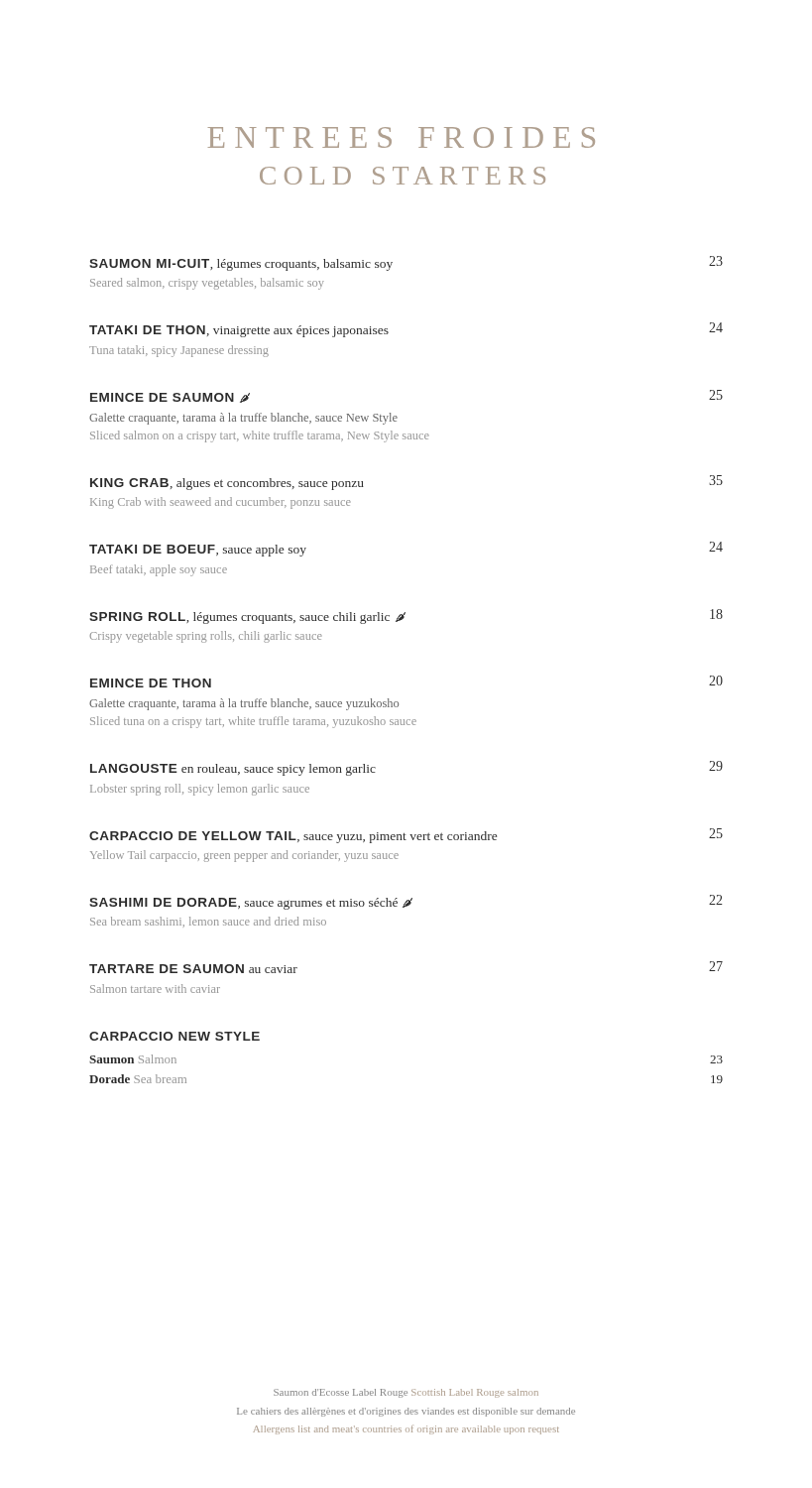Click on the list item that reads "KING CRAB, algues et concombres, sauce ponzu"
Image resolution: width=812 pixels, height=1488 pixels.
coord(222,483)
